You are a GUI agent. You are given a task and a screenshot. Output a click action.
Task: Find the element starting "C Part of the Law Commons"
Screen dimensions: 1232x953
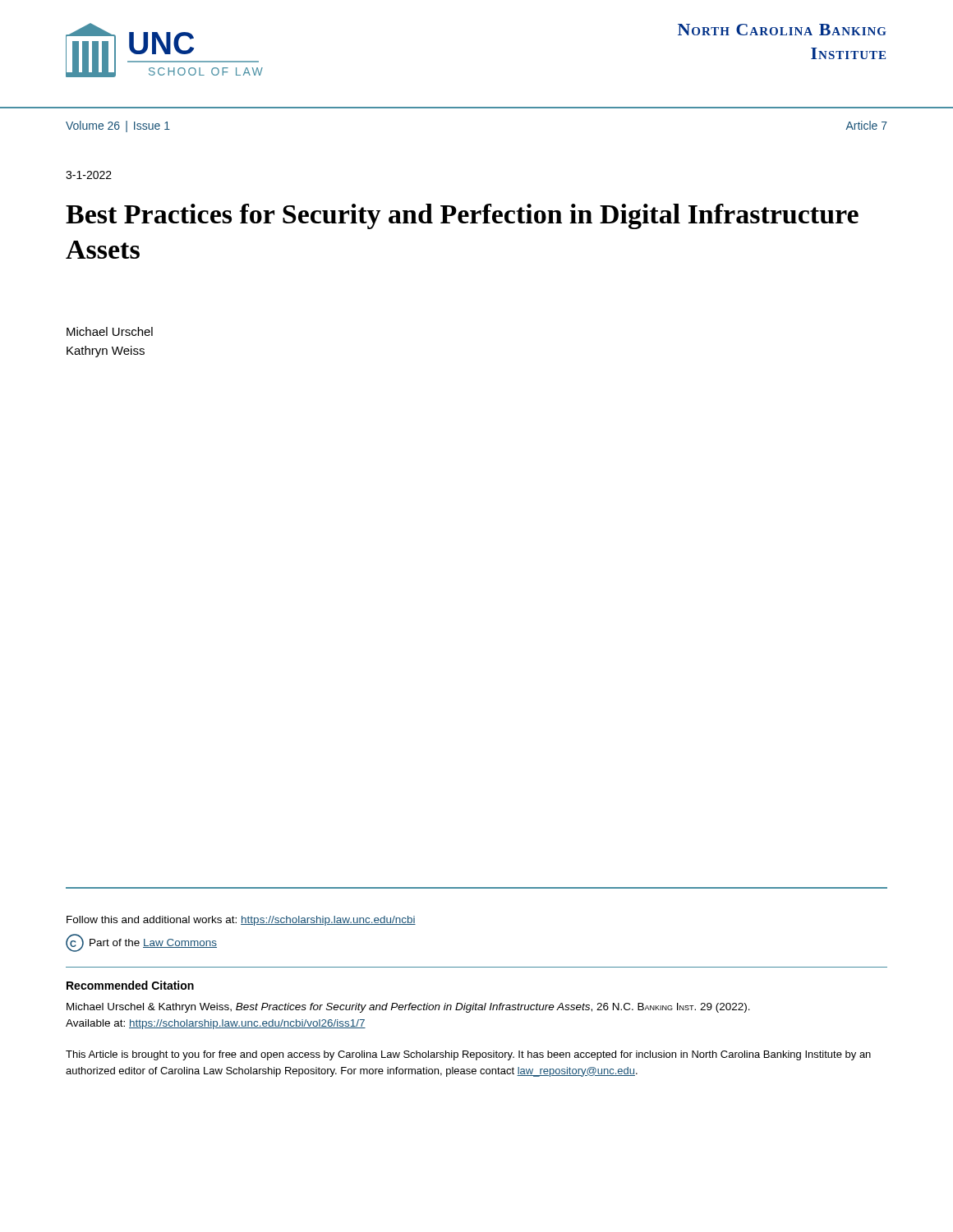tap(141, 942)
